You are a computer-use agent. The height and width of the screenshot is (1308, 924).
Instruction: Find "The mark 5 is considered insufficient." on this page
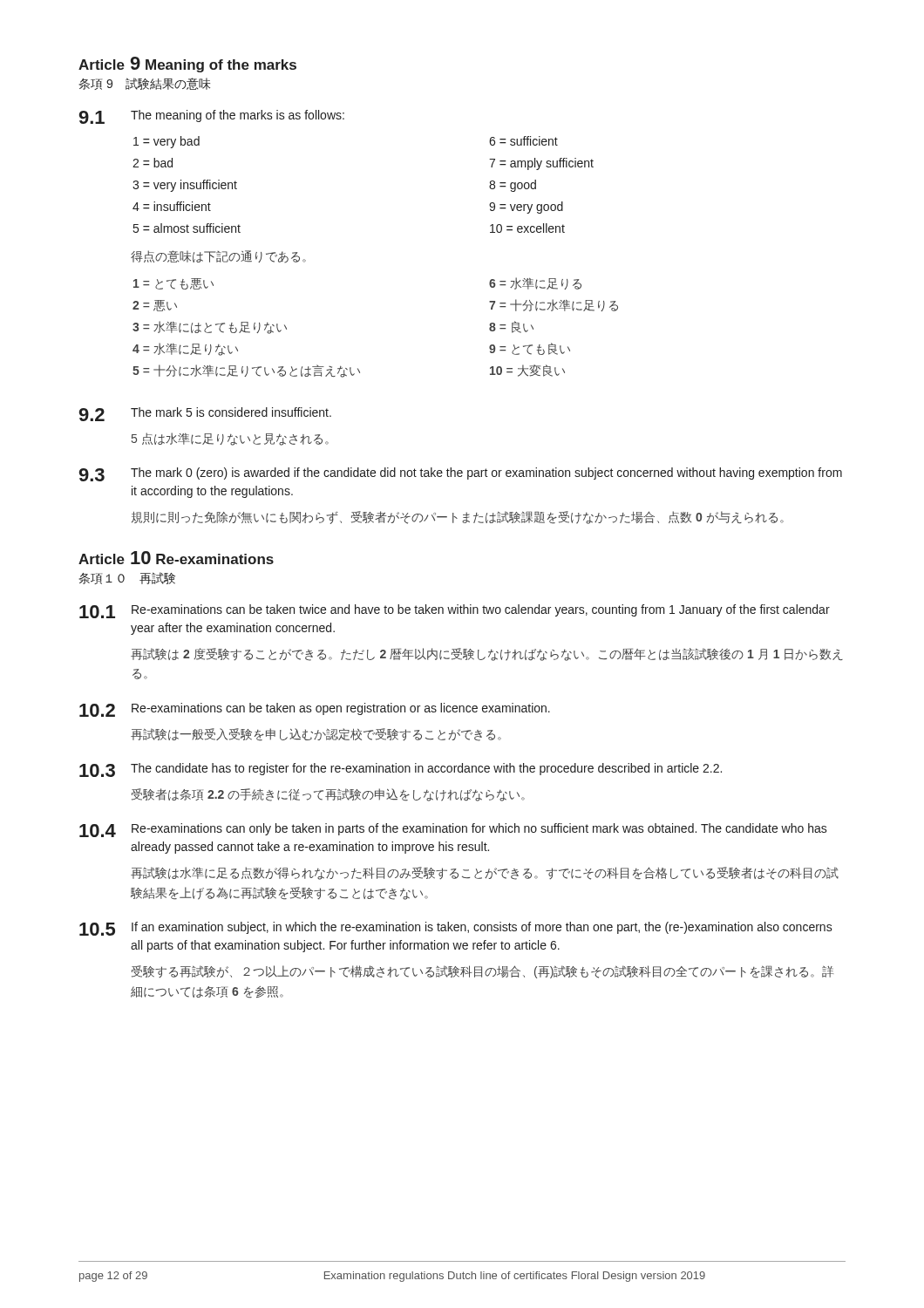point(231,412)
